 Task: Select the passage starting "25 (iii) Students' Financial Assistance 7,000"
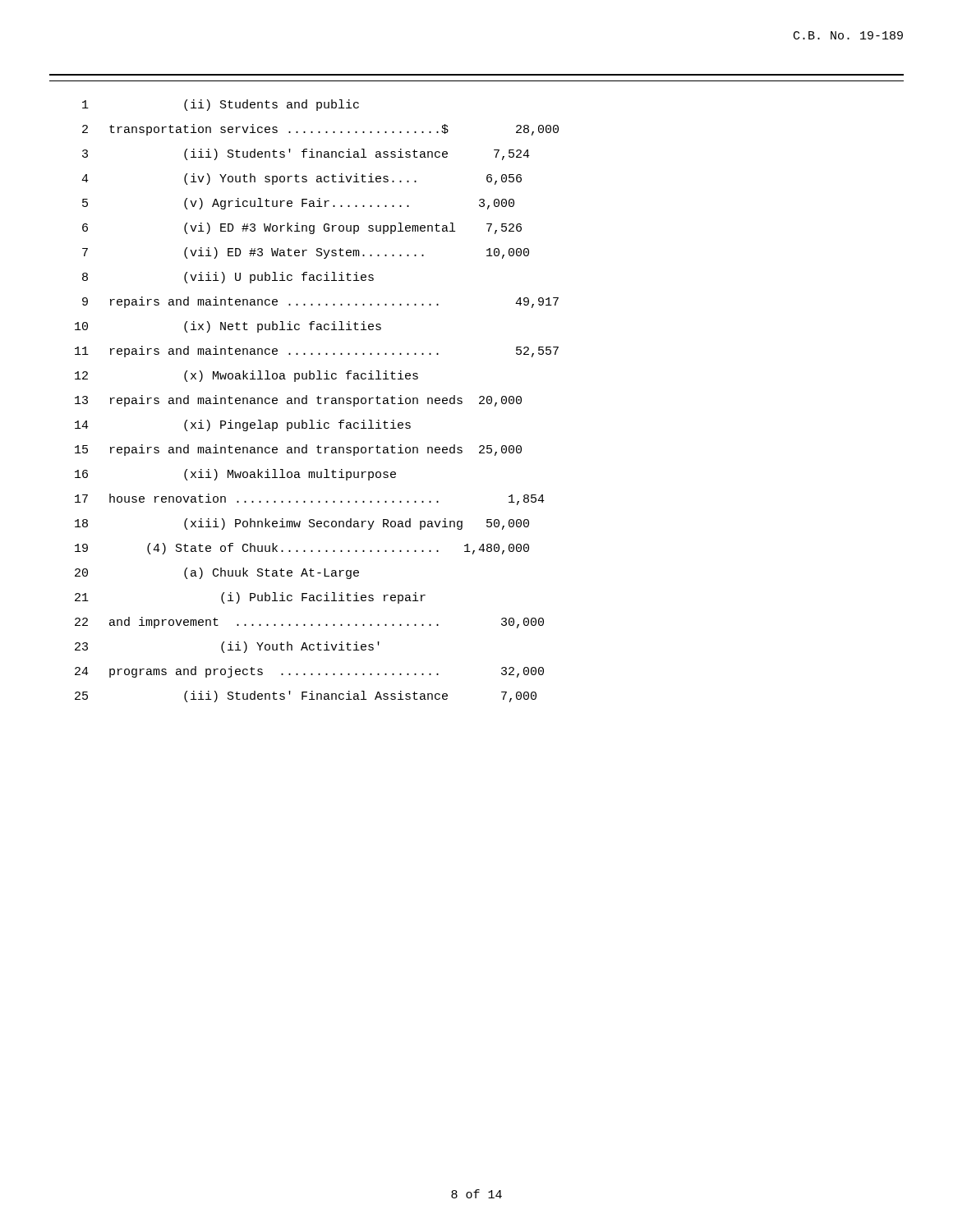pyautogui.click(x=306, y=696)
